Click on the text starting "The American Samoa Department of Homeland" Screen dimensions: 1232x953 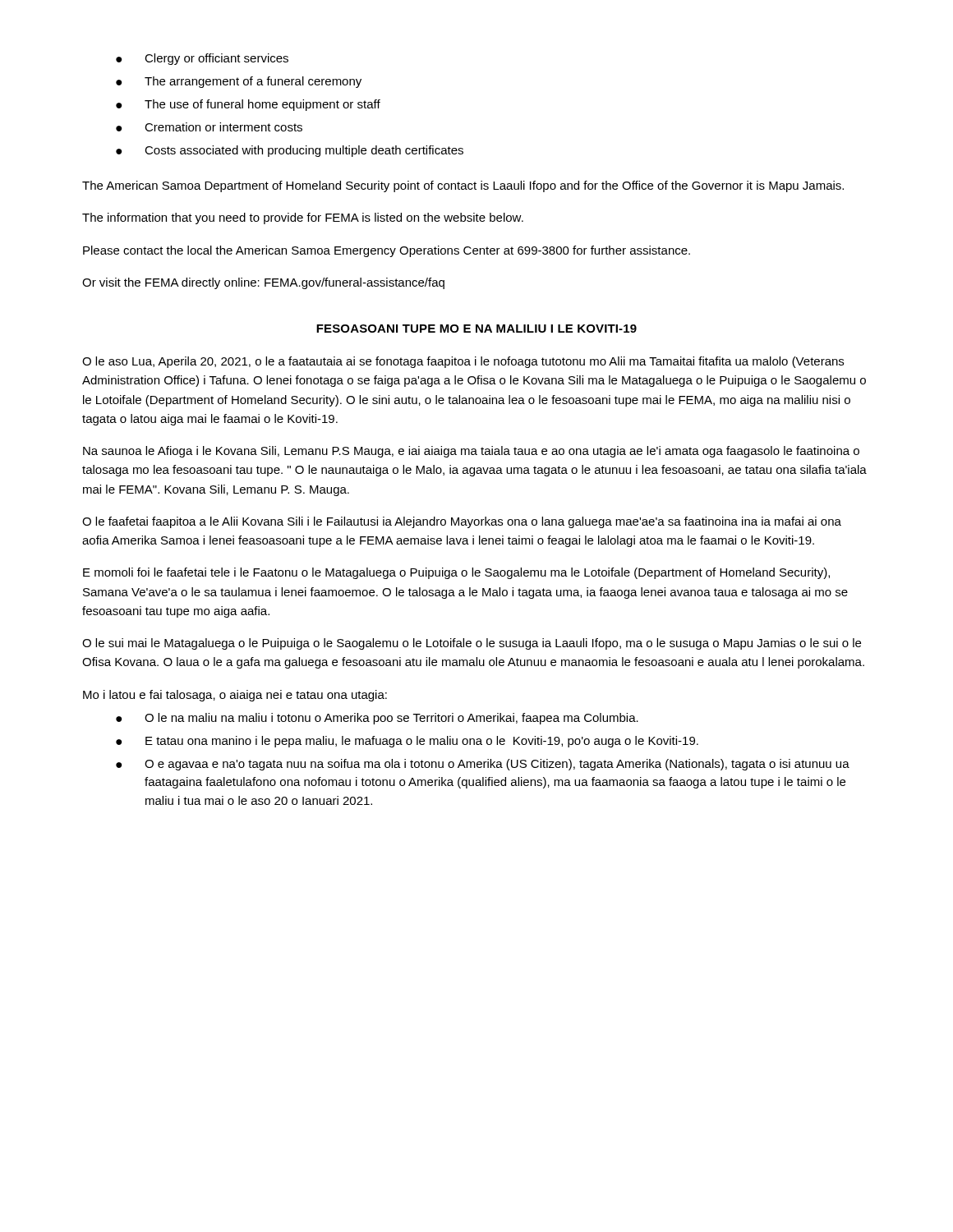pyautogui.click(x=464, y=185)
